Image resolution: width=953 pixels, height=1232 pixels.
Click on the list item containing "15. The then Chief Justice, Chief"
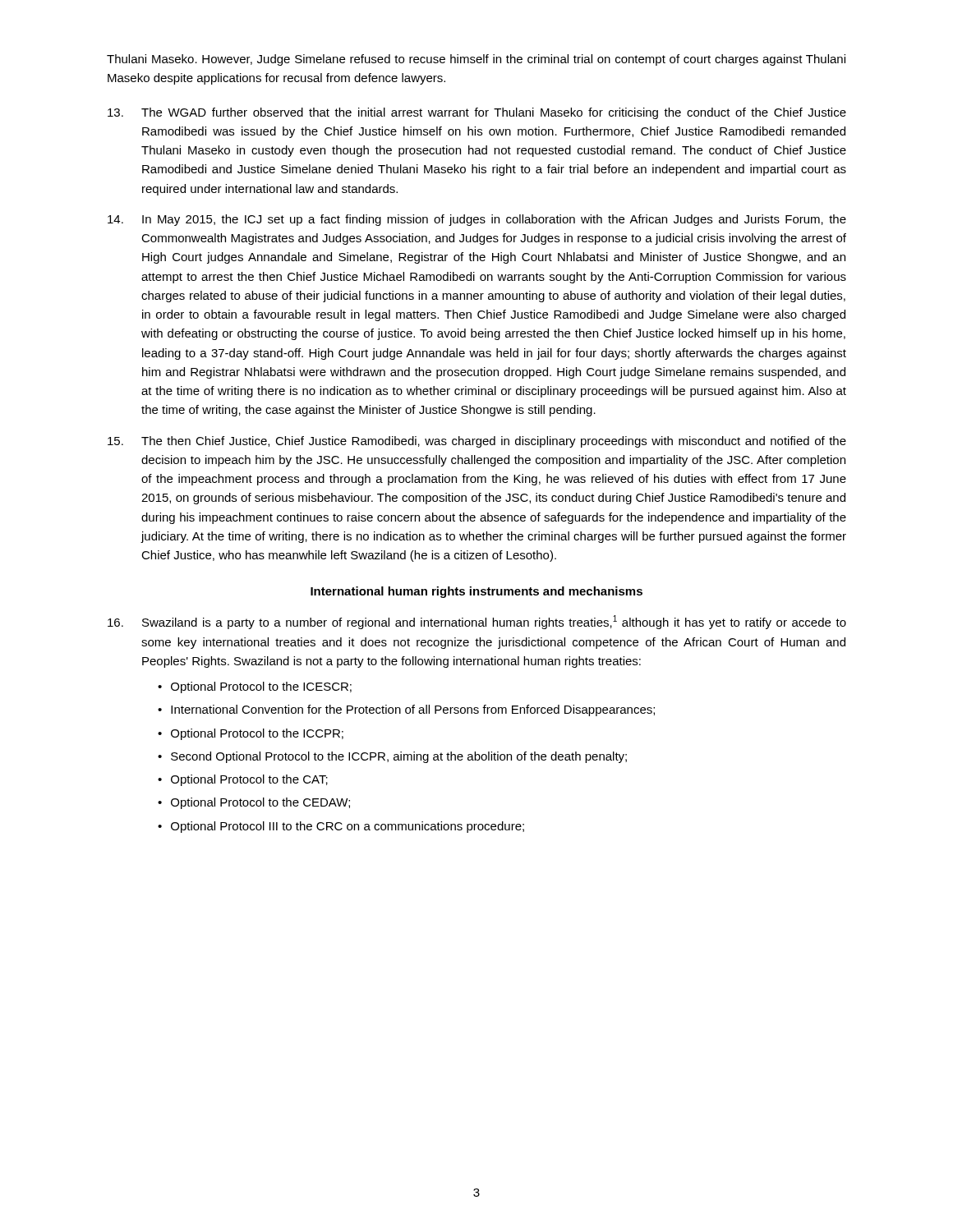point(476,498)
